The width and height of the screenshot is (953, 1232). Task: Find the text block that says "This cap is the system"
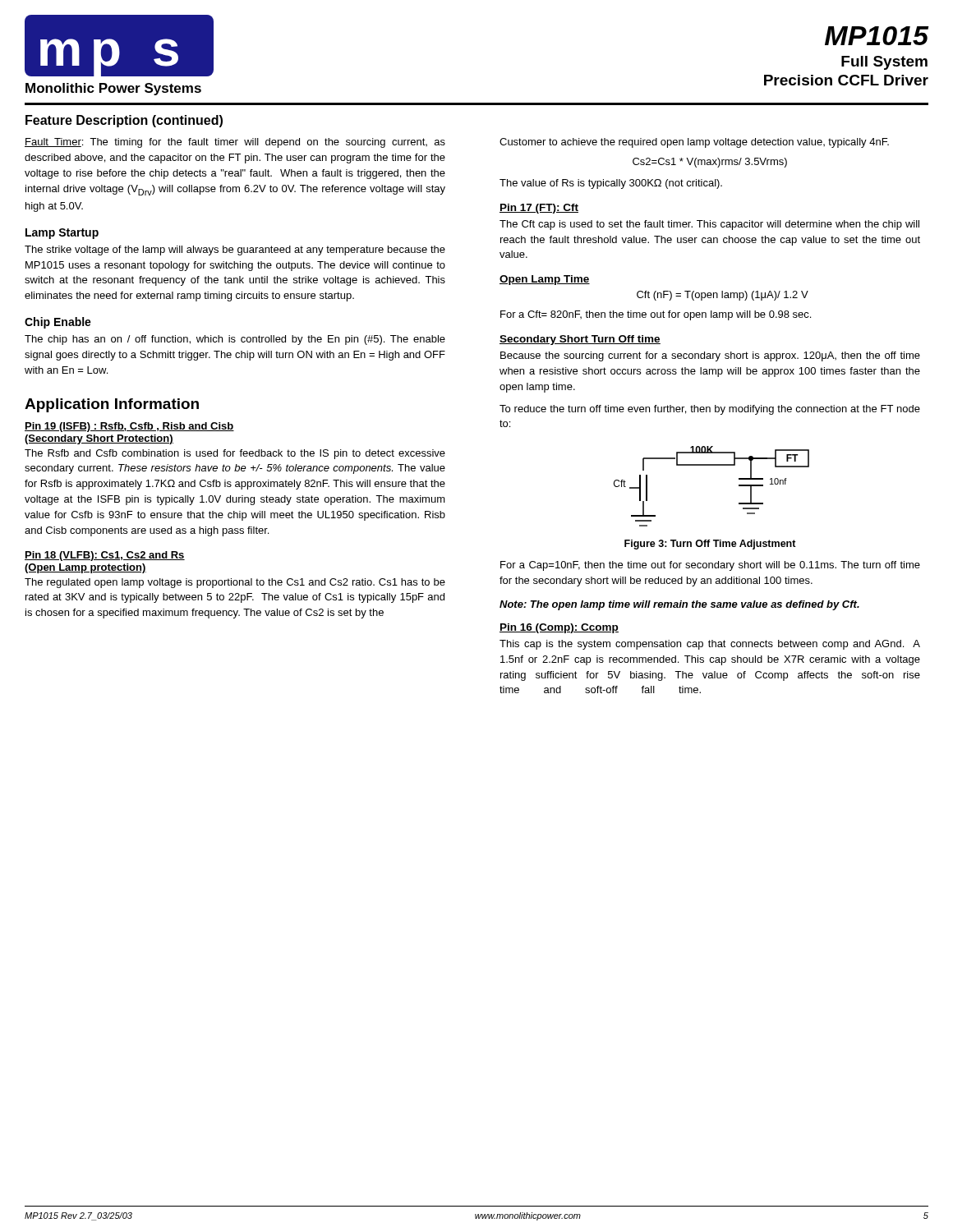tap(710, 667)
